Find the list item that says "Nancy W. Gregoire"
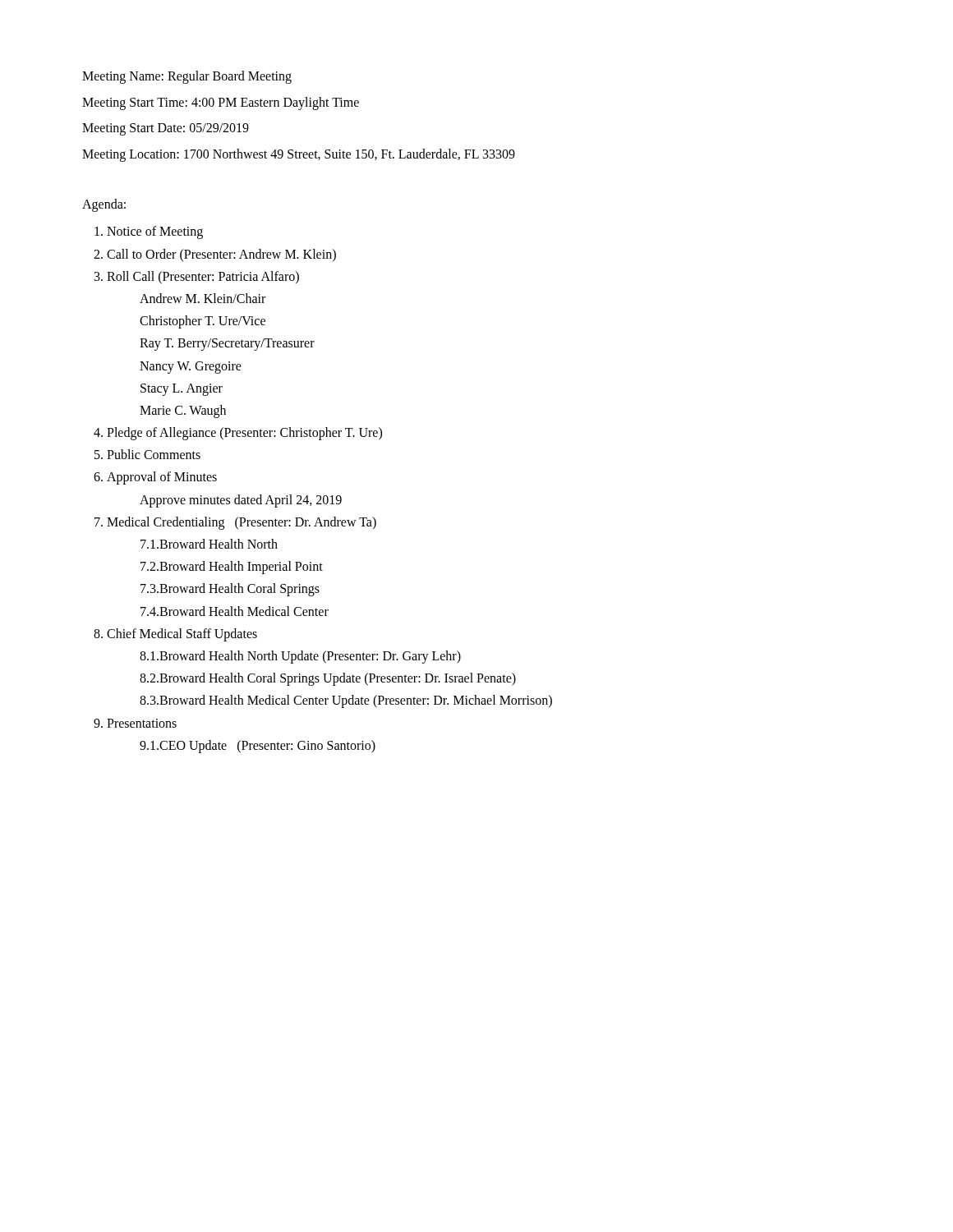 [191, 365]
